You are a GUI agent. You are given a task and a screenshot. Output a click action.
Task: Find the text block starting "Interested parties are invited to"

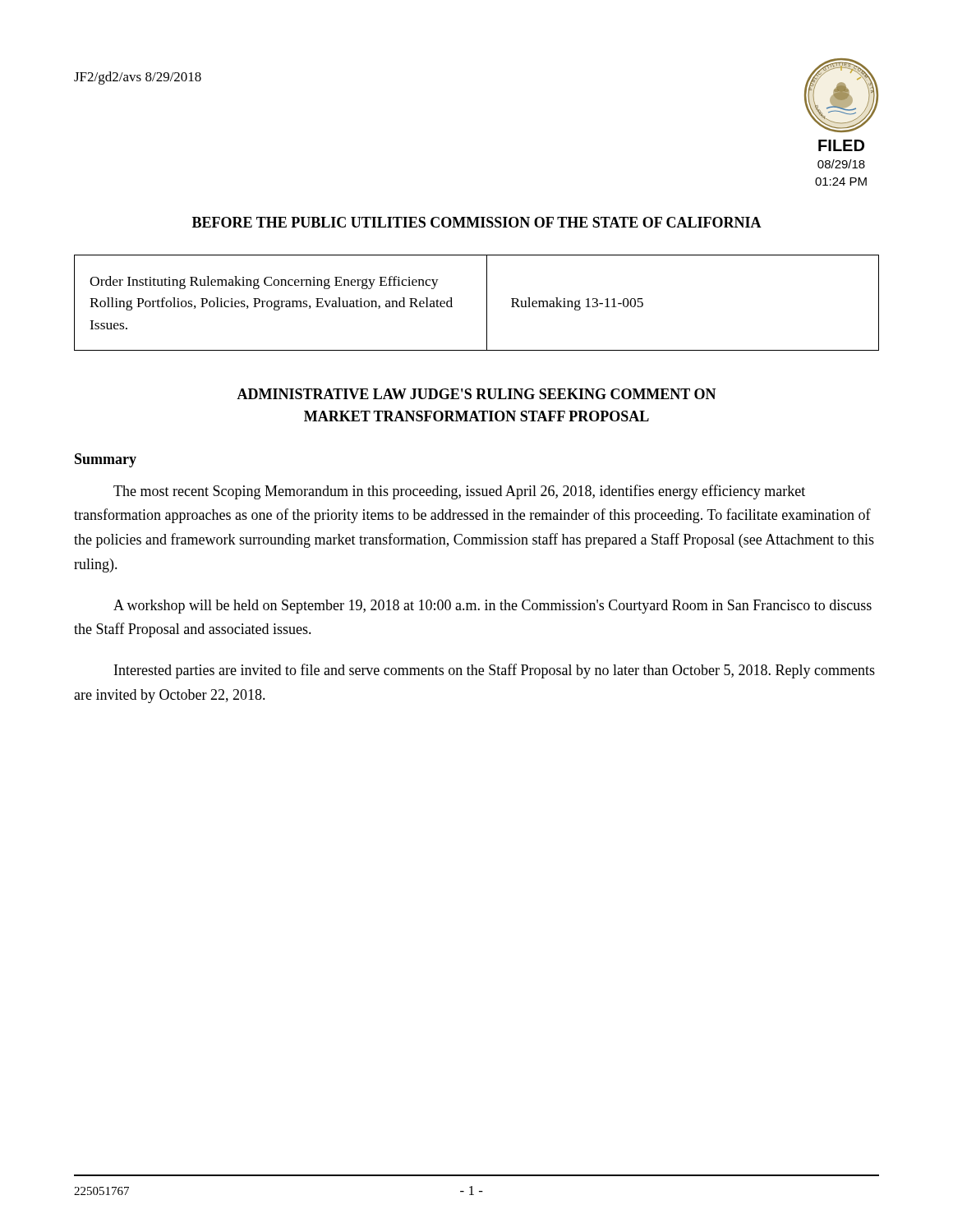(474, 682)
